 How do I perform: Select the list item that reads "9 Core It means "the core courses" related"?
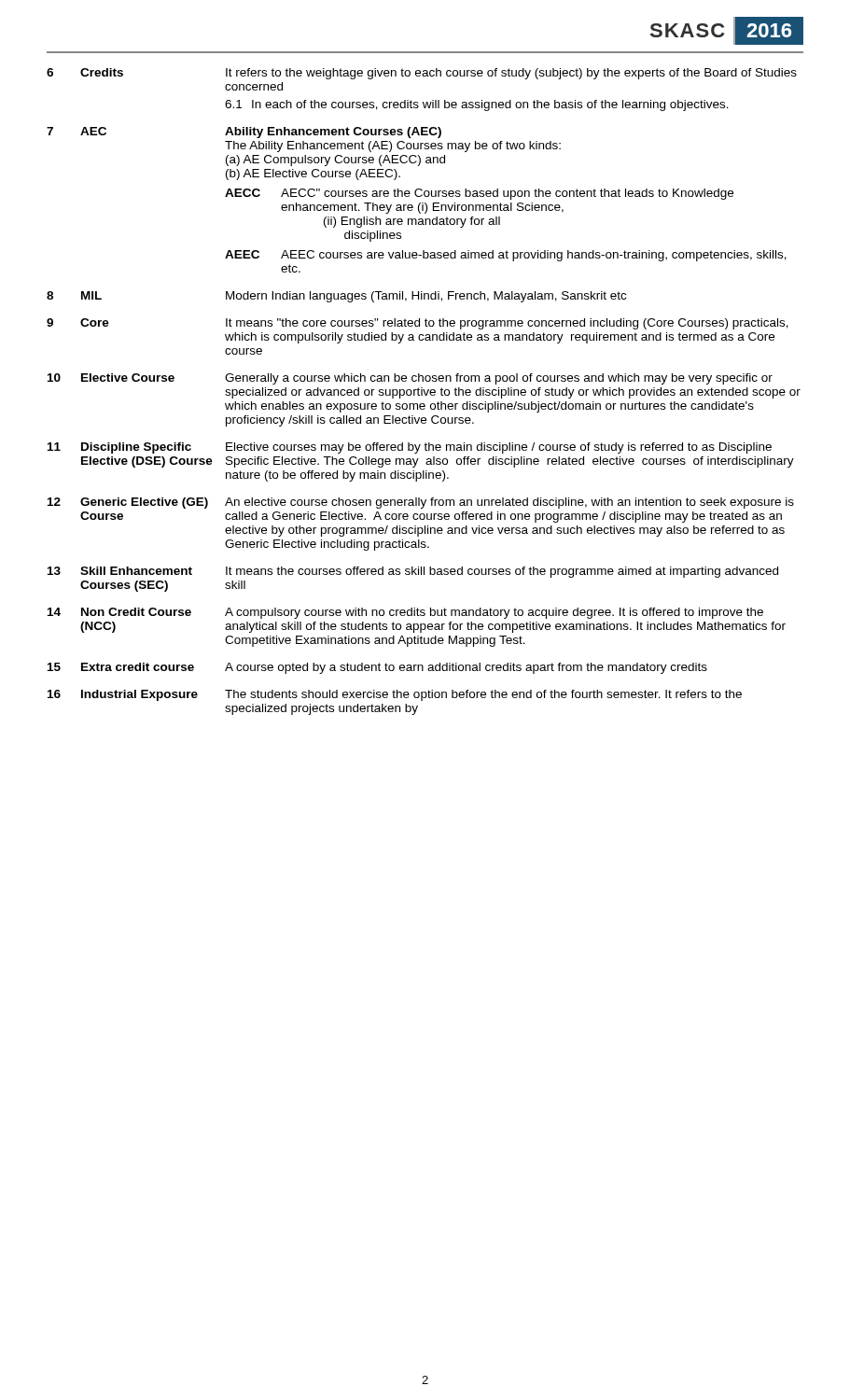point(425,336)
